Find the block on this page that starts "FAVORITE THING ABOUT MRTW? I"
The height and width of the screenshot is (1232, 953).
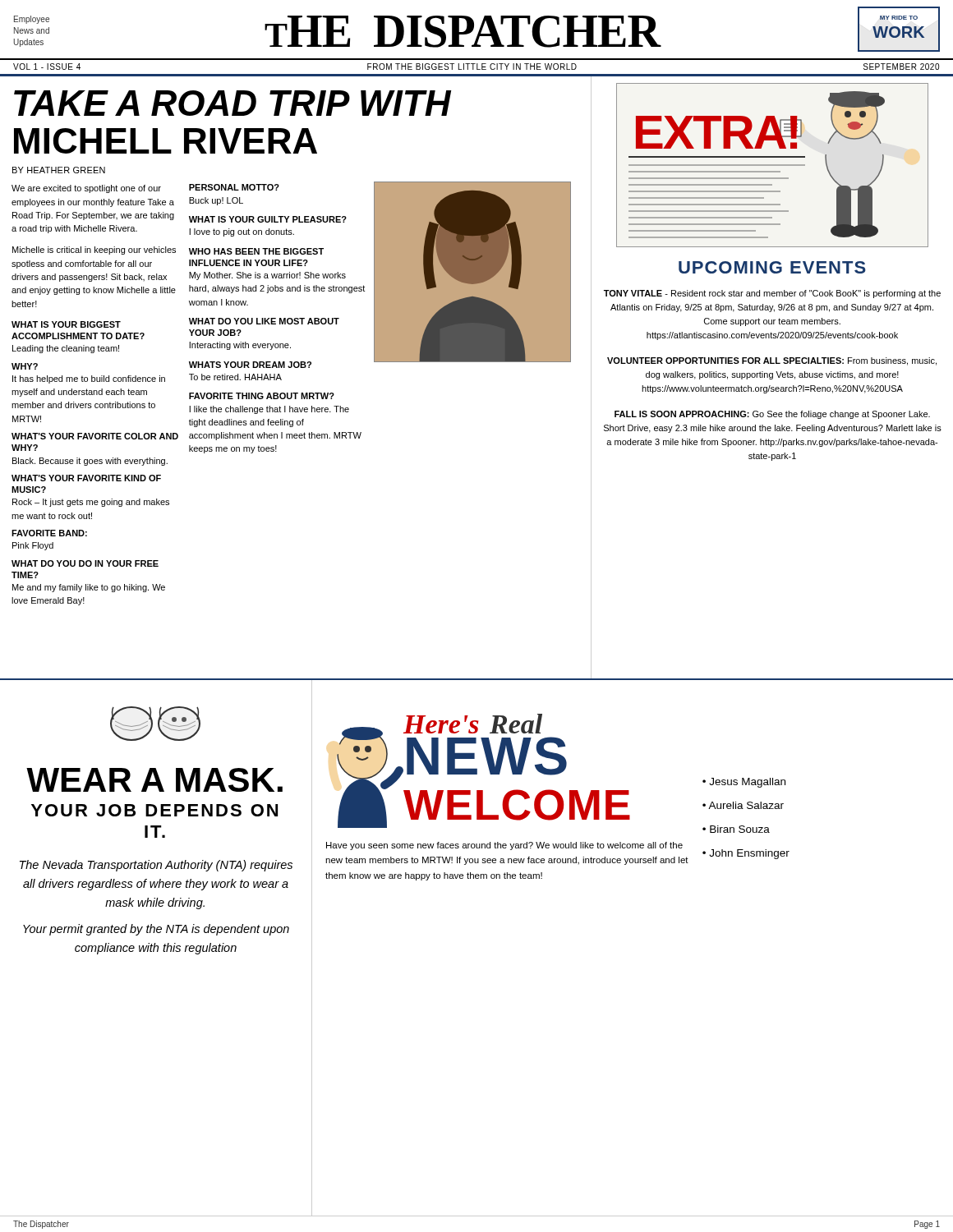coord(277,422)
